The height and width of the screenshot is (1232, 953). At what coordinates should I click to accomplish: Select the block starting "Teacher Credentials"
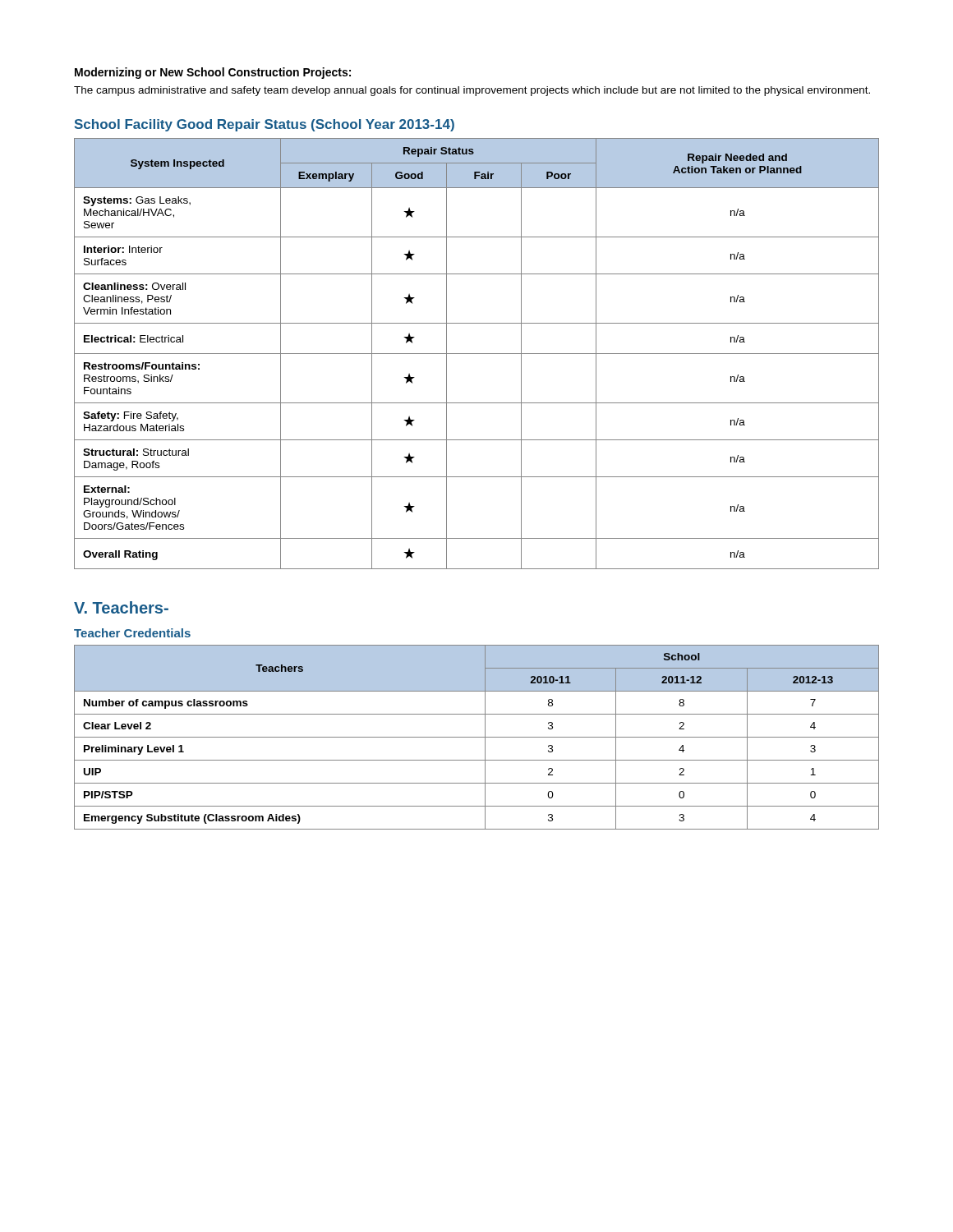pos(132,633)
